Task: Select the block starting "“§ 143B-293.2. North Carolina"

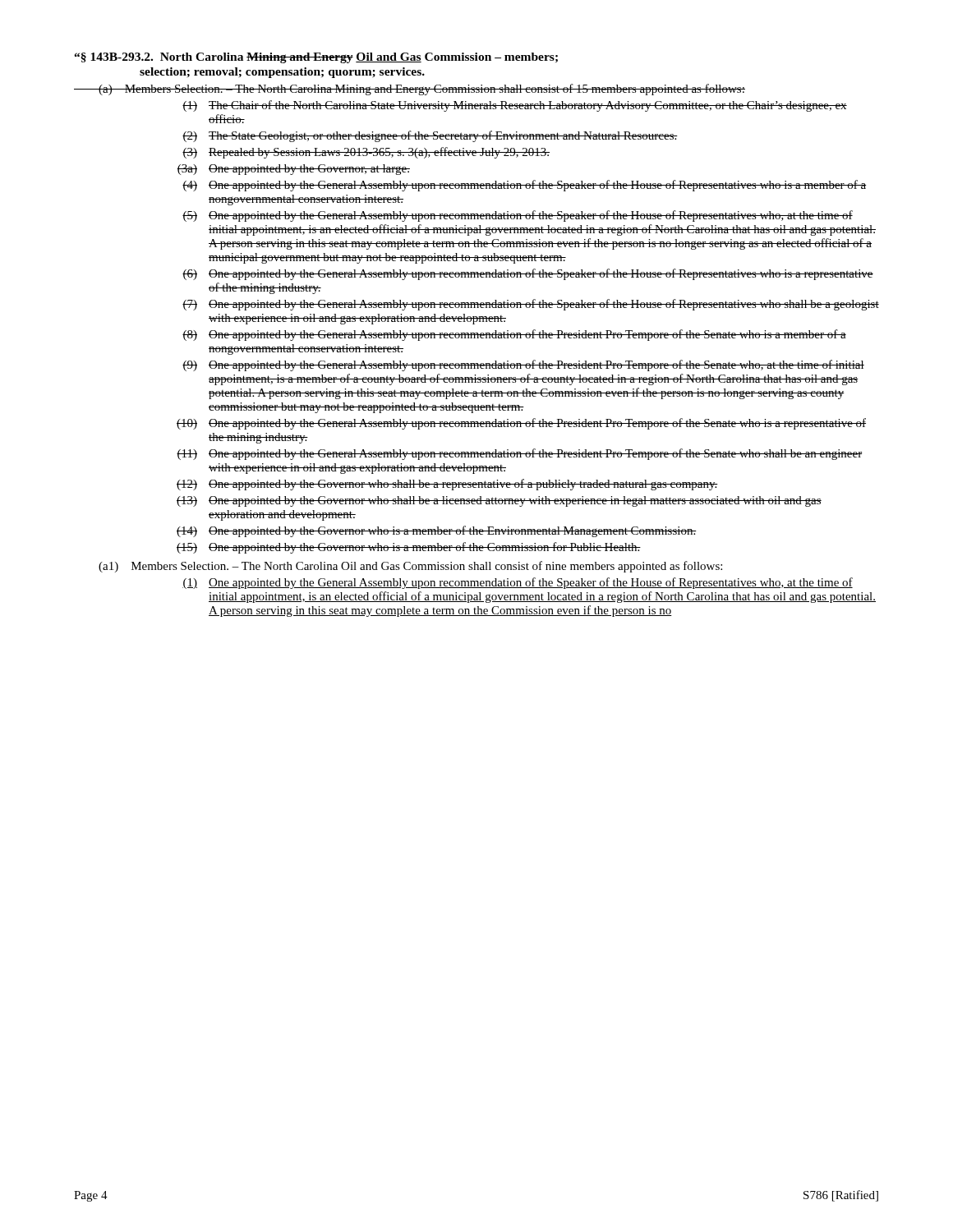Action: pos(316,64)
